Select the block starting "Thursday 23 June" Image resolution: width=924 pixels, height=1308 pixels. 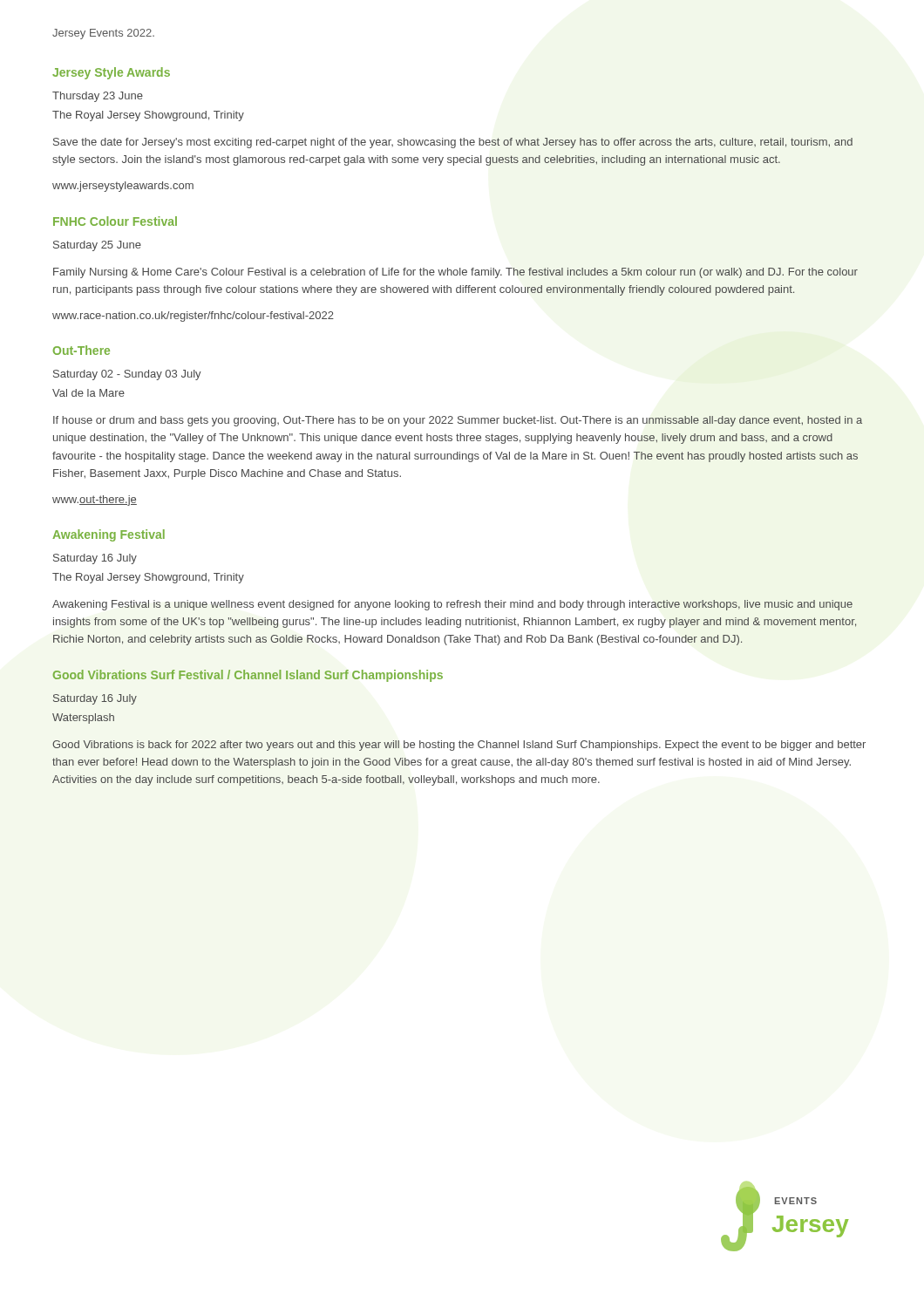point(148,105)
